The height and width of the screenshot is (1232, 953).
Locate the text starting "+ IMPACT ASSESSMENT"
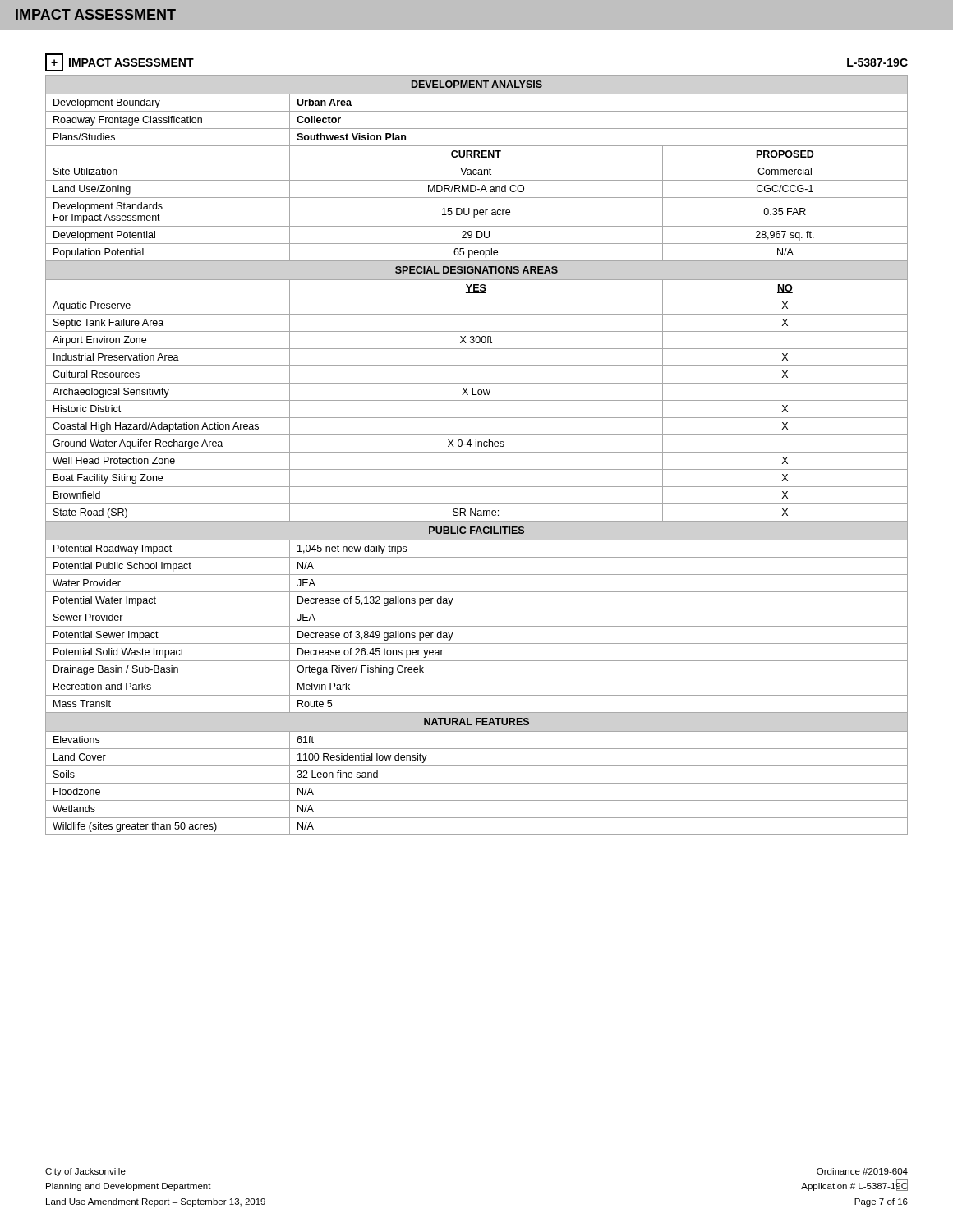click(121, 64)
